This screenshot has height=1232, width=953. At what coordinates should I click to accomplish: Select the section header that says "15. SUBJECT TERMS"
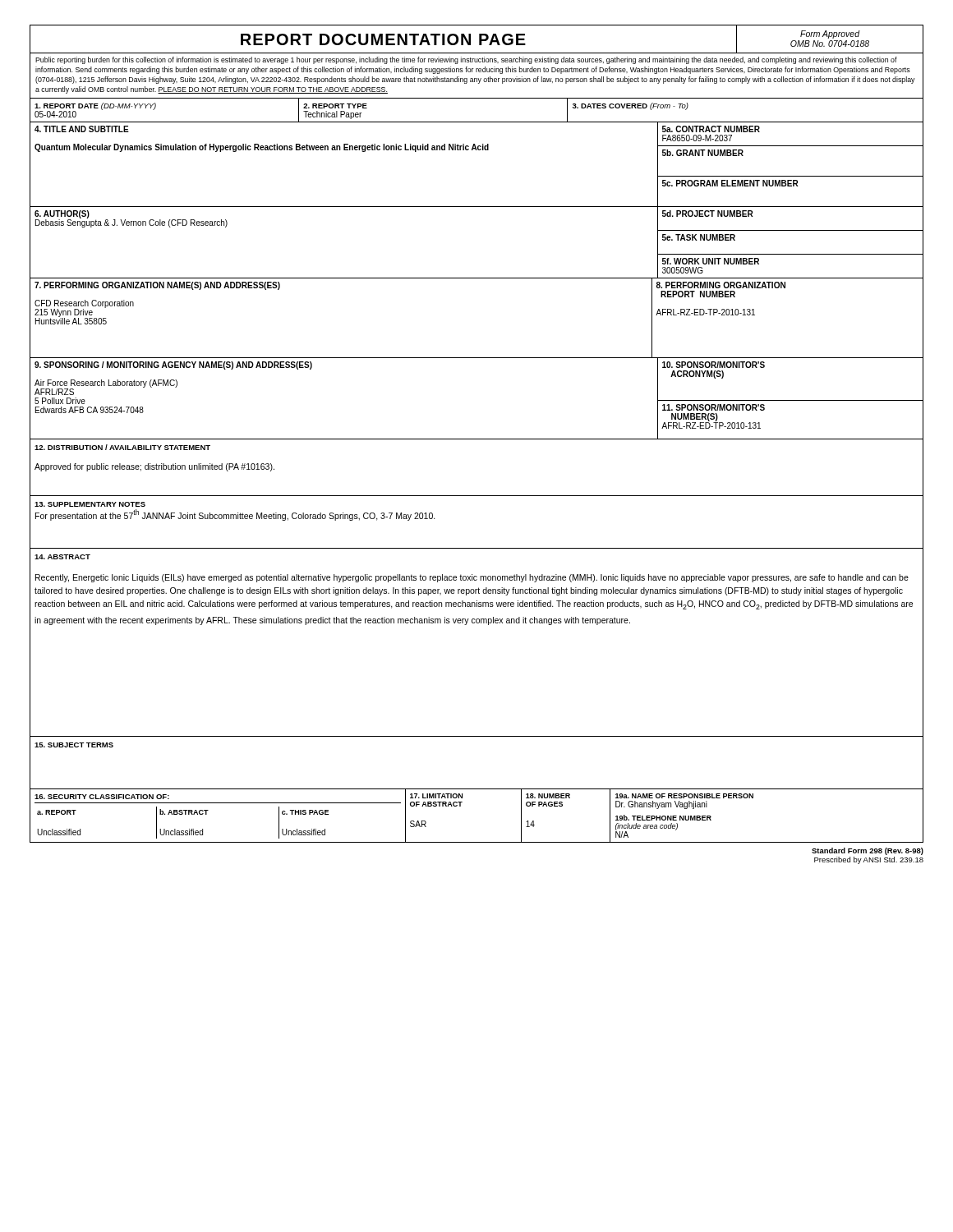coord(74,744)
